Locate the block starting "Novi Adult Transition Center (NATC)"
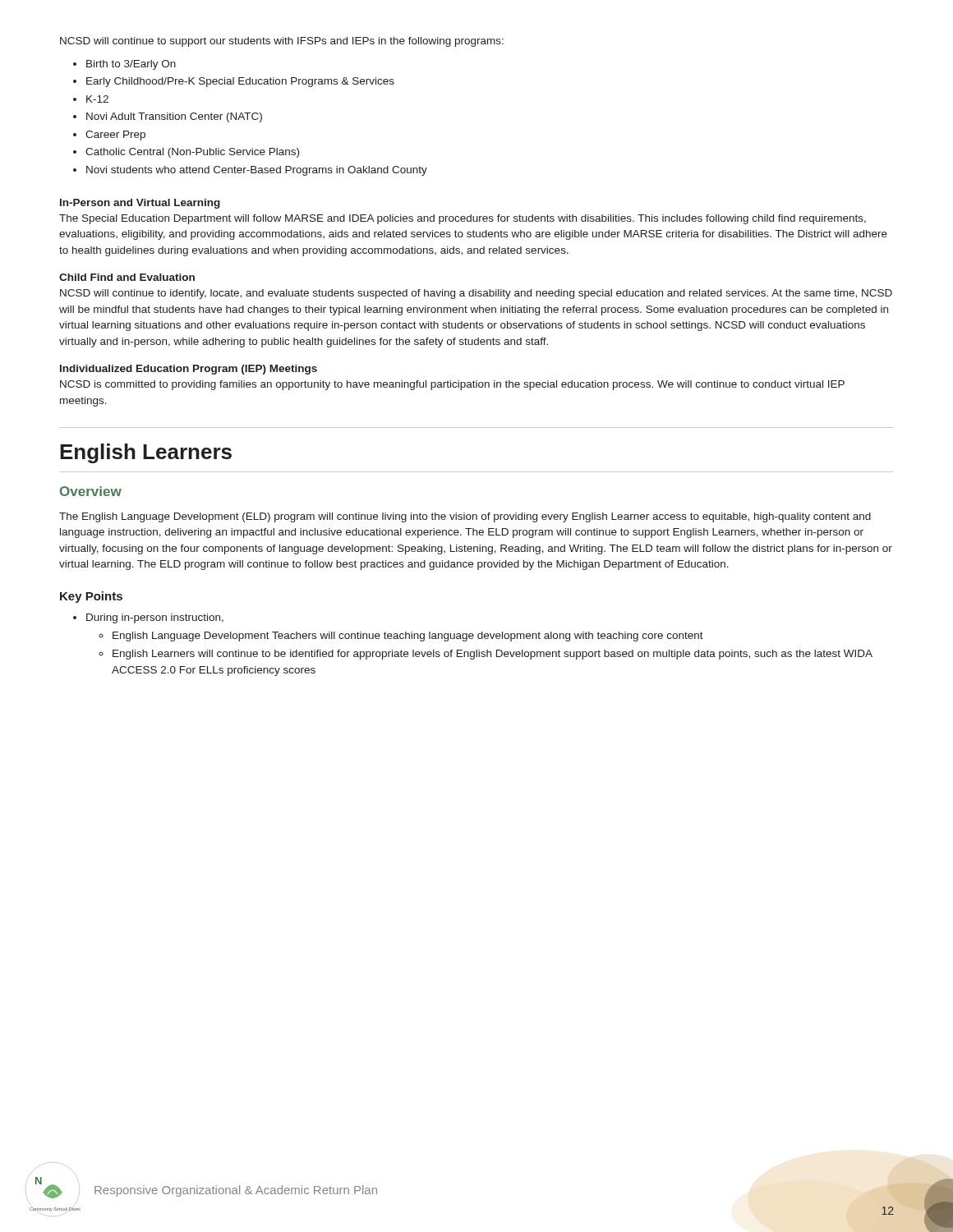 click(x=174, y=117)
